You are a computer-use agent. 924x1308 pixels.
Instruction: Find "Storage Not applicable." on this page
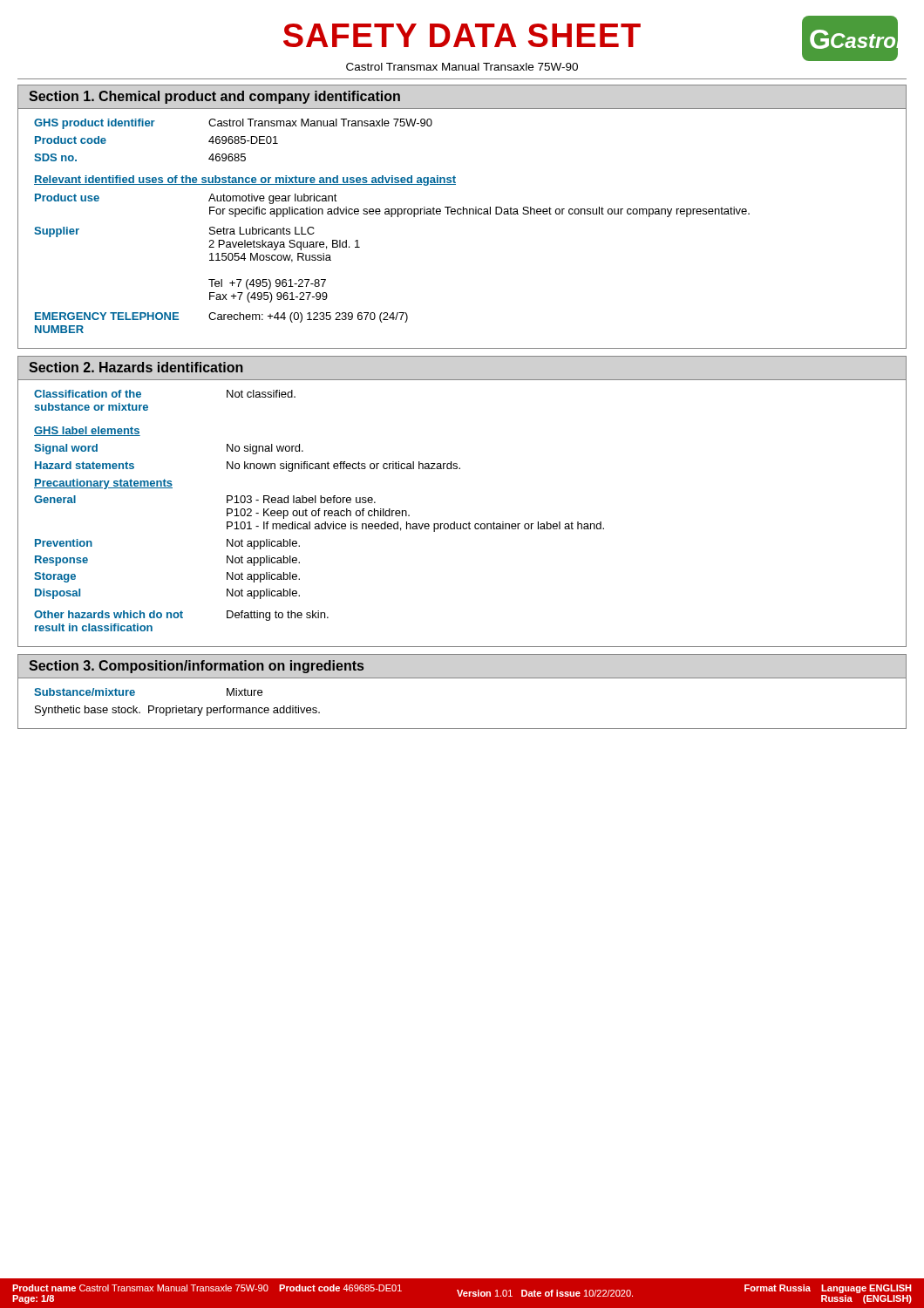[x=61, y=577]
